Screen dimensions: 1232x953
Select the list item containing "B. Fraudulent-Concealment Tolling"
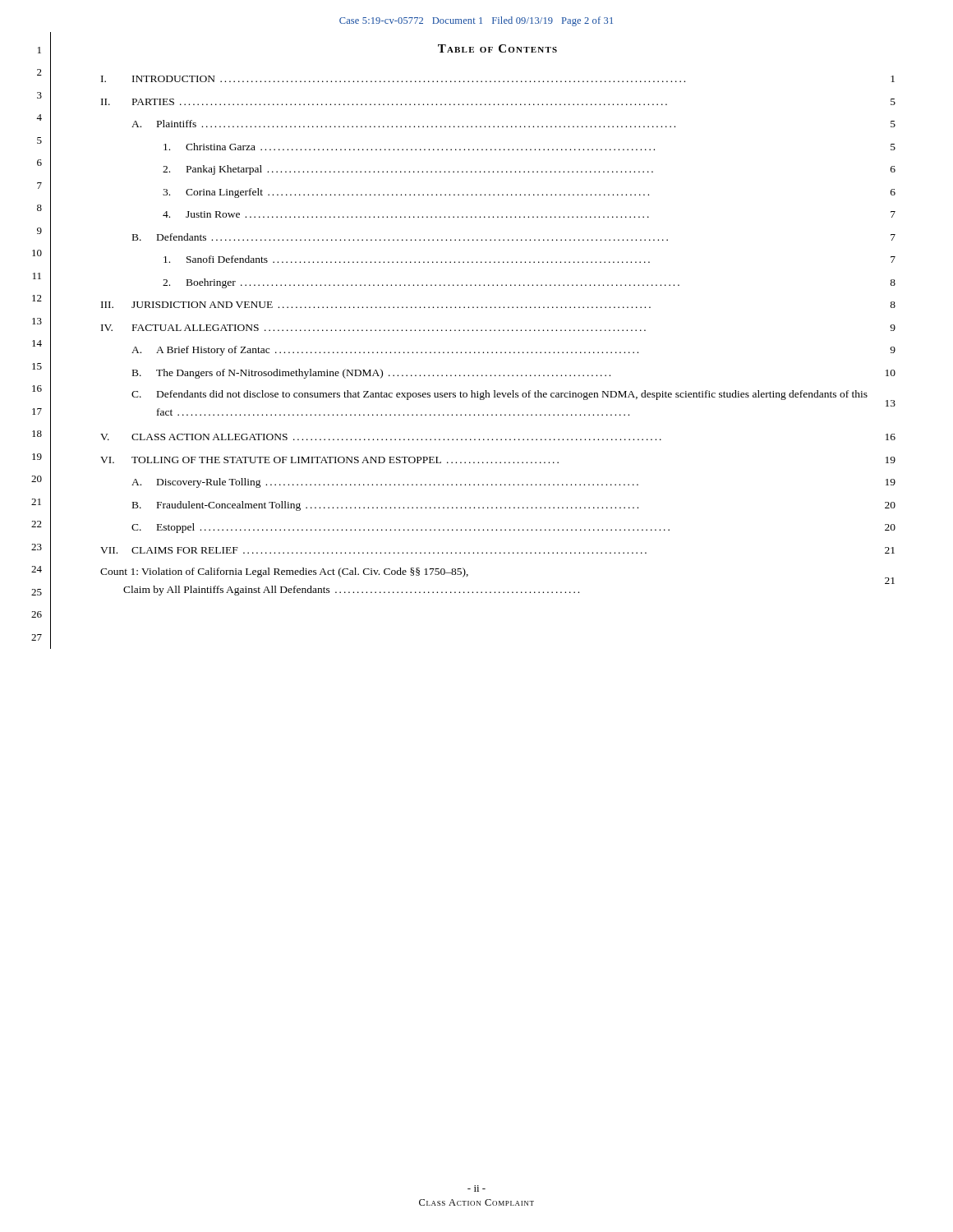point(513,505)
